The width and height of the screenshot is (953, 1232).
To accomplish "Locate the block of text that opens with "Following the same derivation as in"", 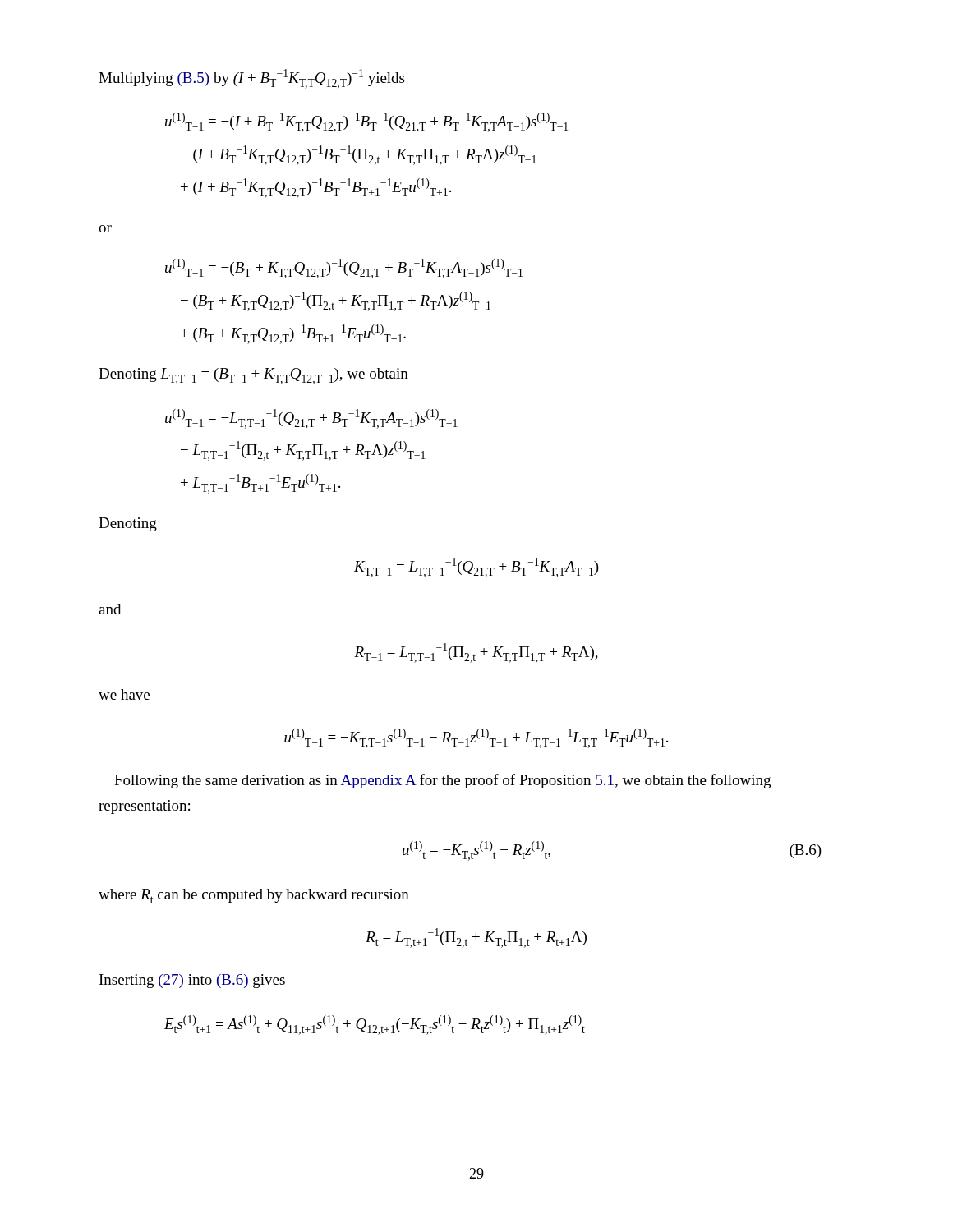I will point(435,793).
